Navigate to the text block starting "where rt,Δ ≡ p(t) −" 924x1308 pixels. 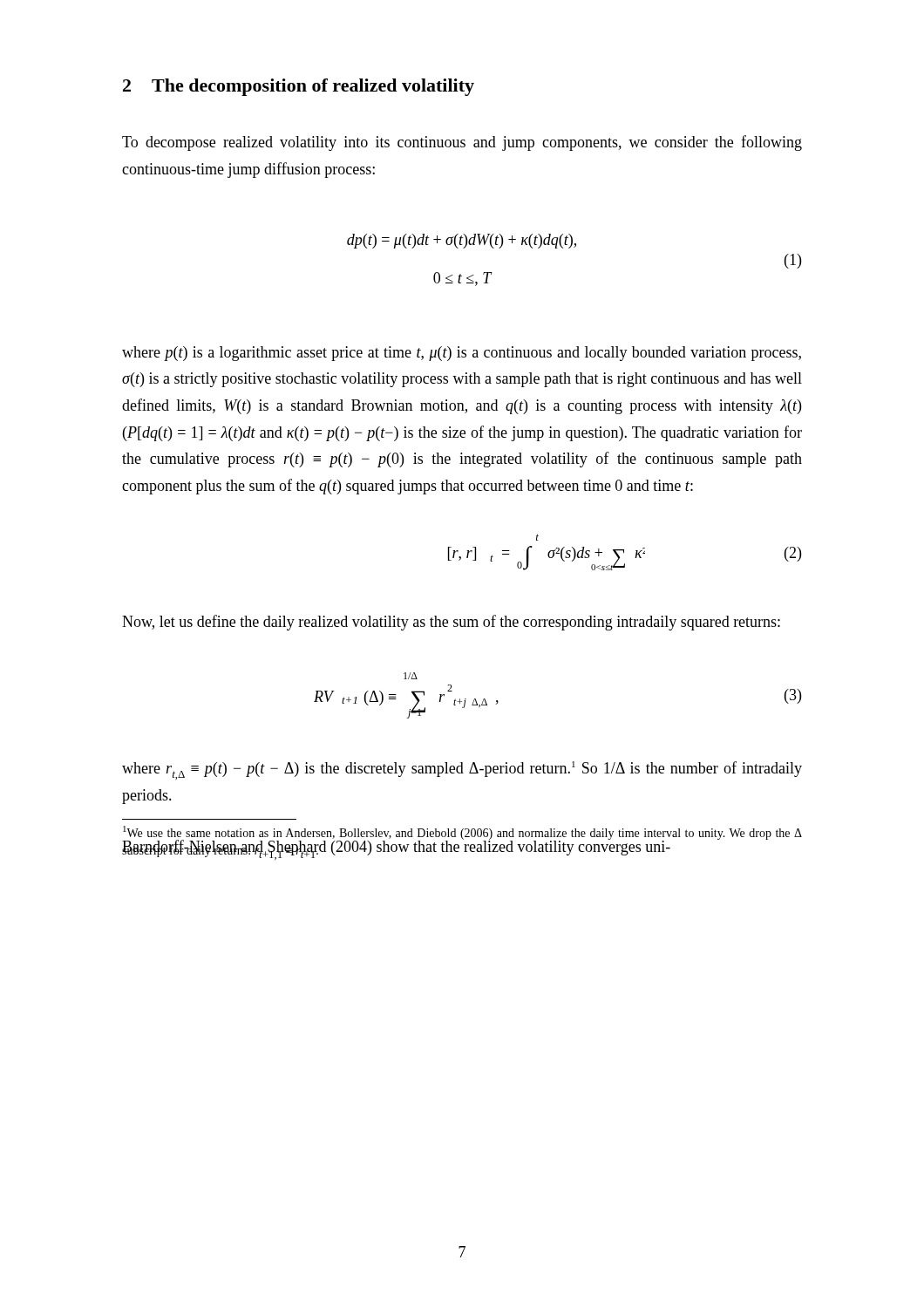(x=462, y=782)
